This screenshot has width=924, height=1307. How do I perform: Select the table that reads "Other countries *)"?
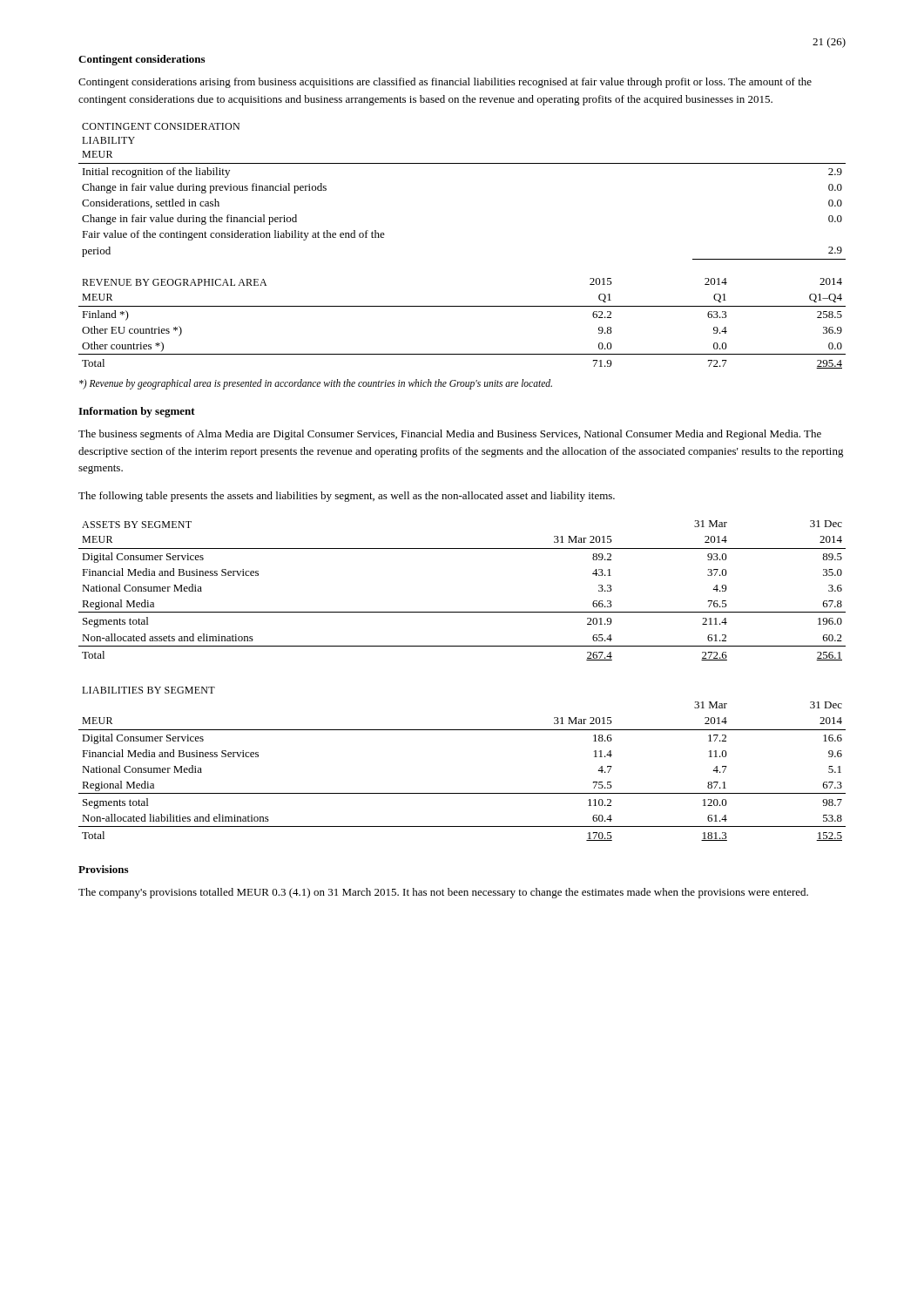(x=462, y=322)
